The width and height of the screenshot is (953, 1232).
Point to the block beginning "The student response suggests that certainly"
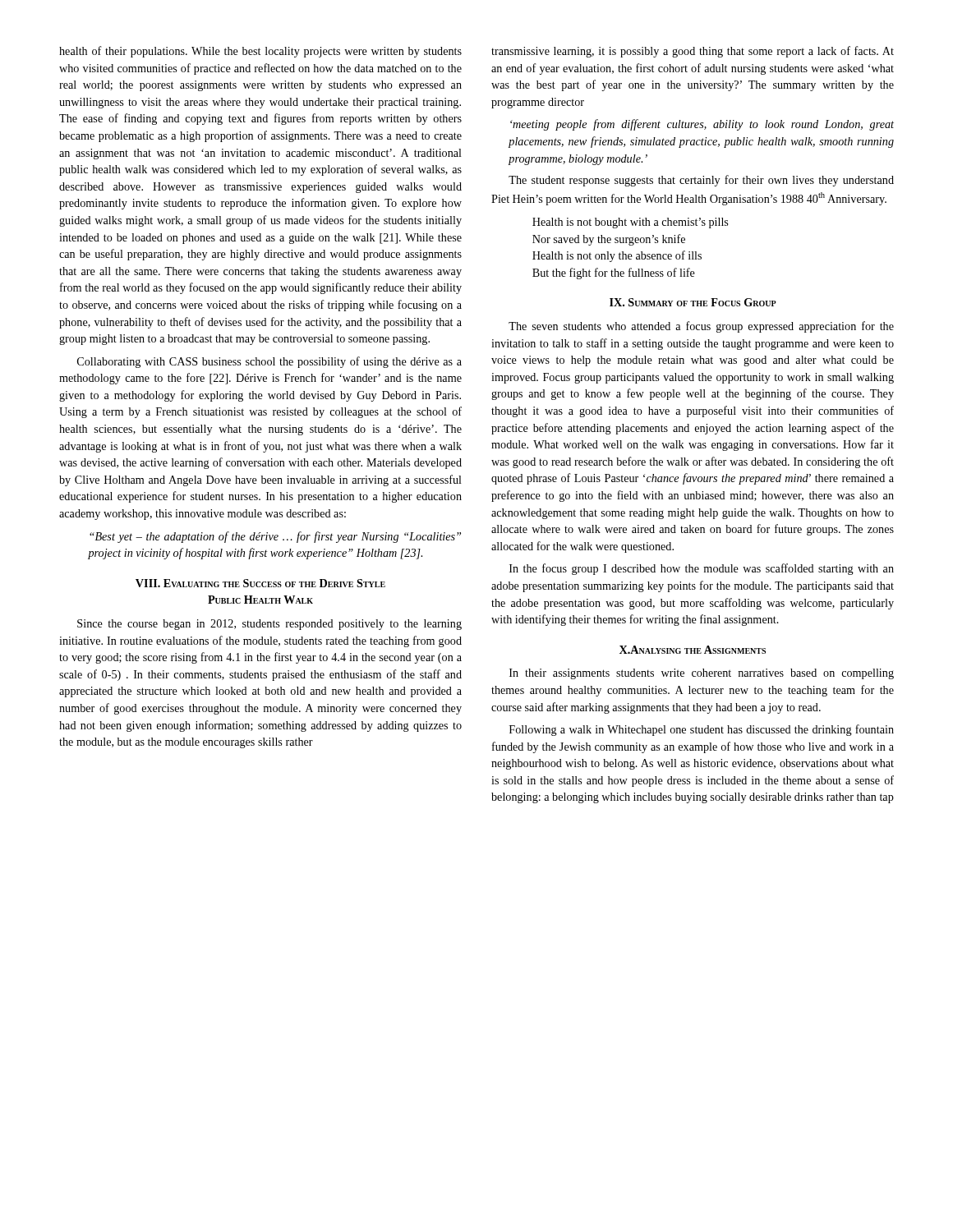tap(693, 189)
